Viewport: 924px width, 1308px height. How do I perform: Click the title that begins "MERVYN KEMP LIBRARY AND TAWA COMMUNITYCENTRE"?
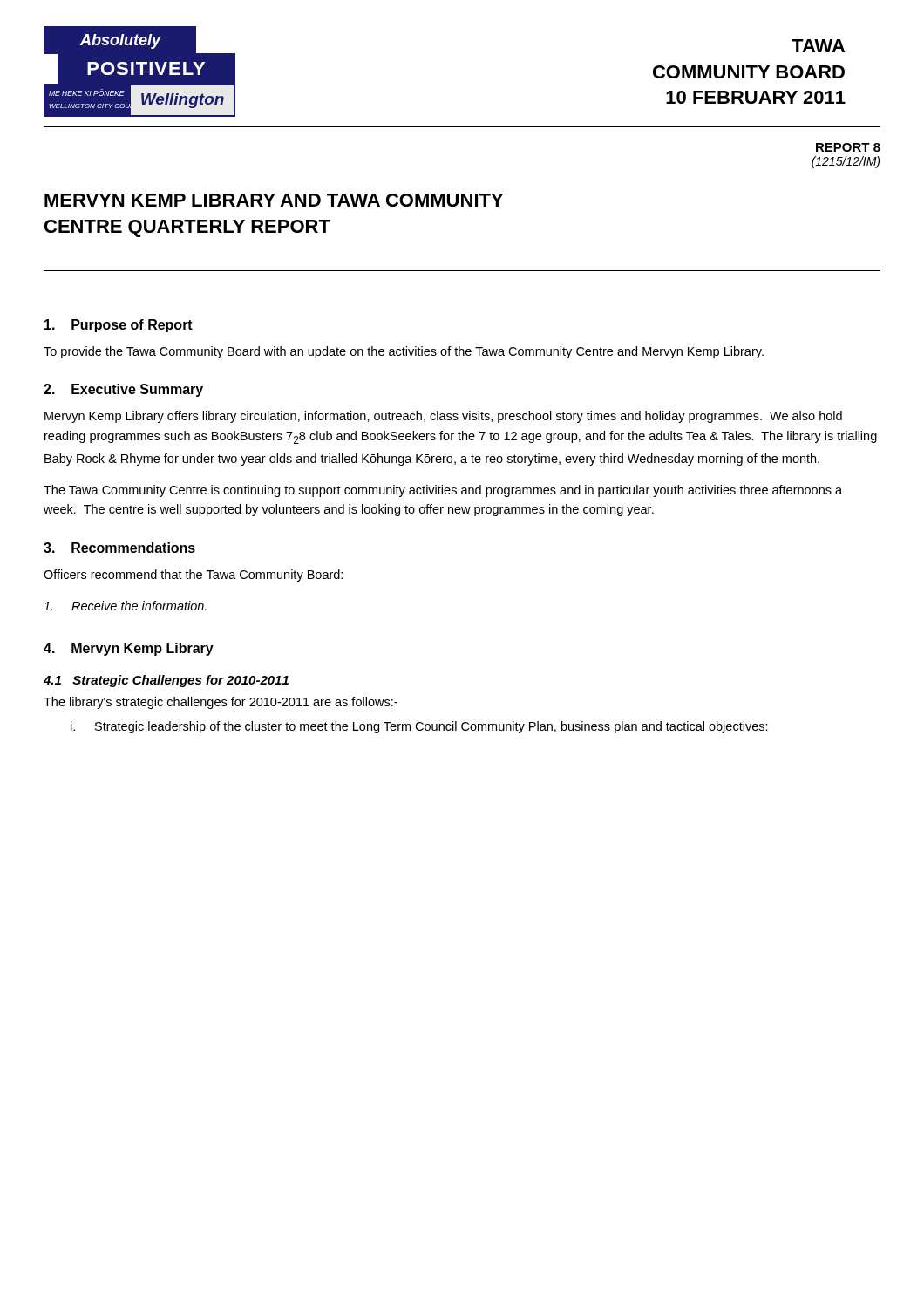462,213
